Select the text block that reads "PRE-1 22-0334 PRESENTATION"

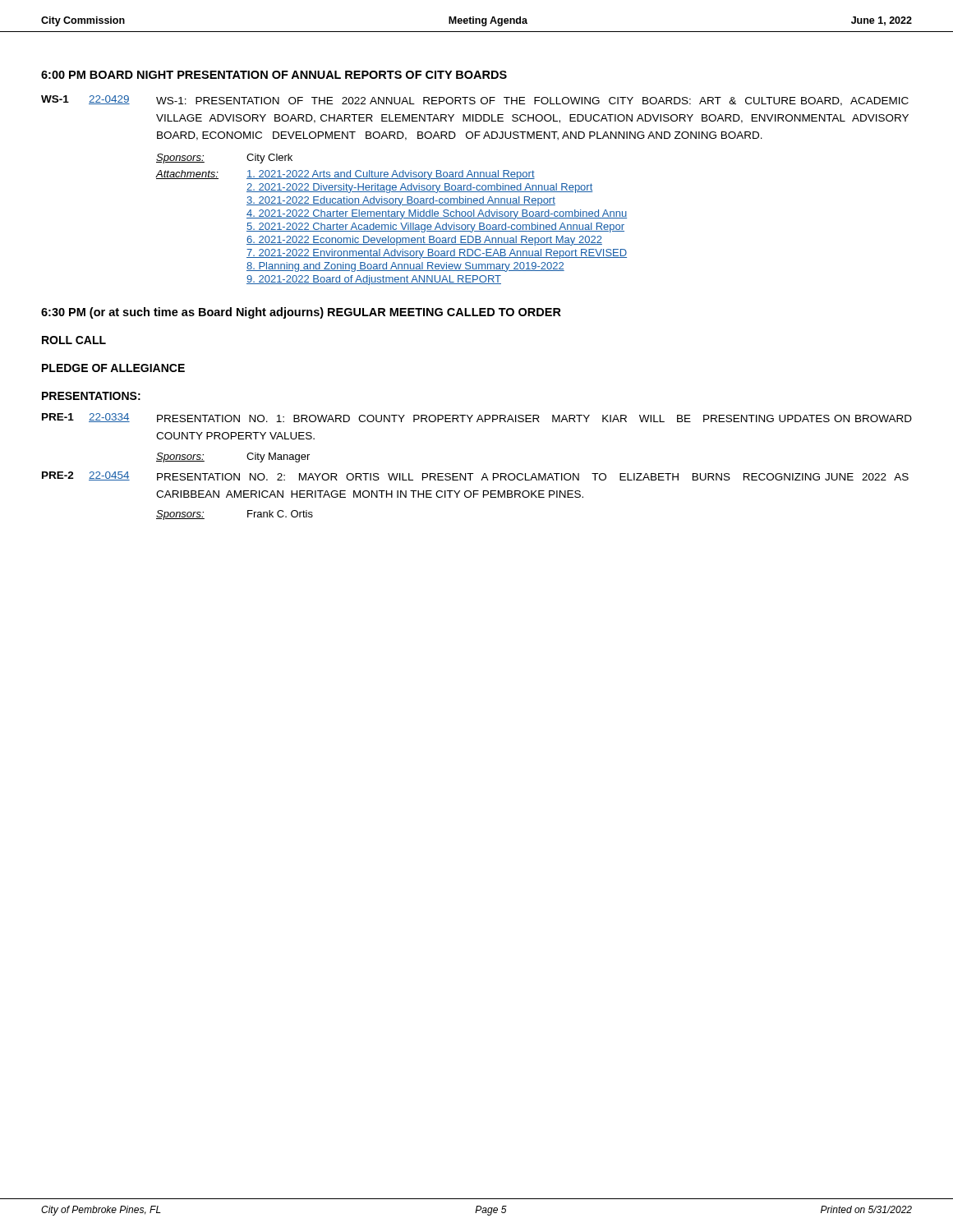point(476,428)
